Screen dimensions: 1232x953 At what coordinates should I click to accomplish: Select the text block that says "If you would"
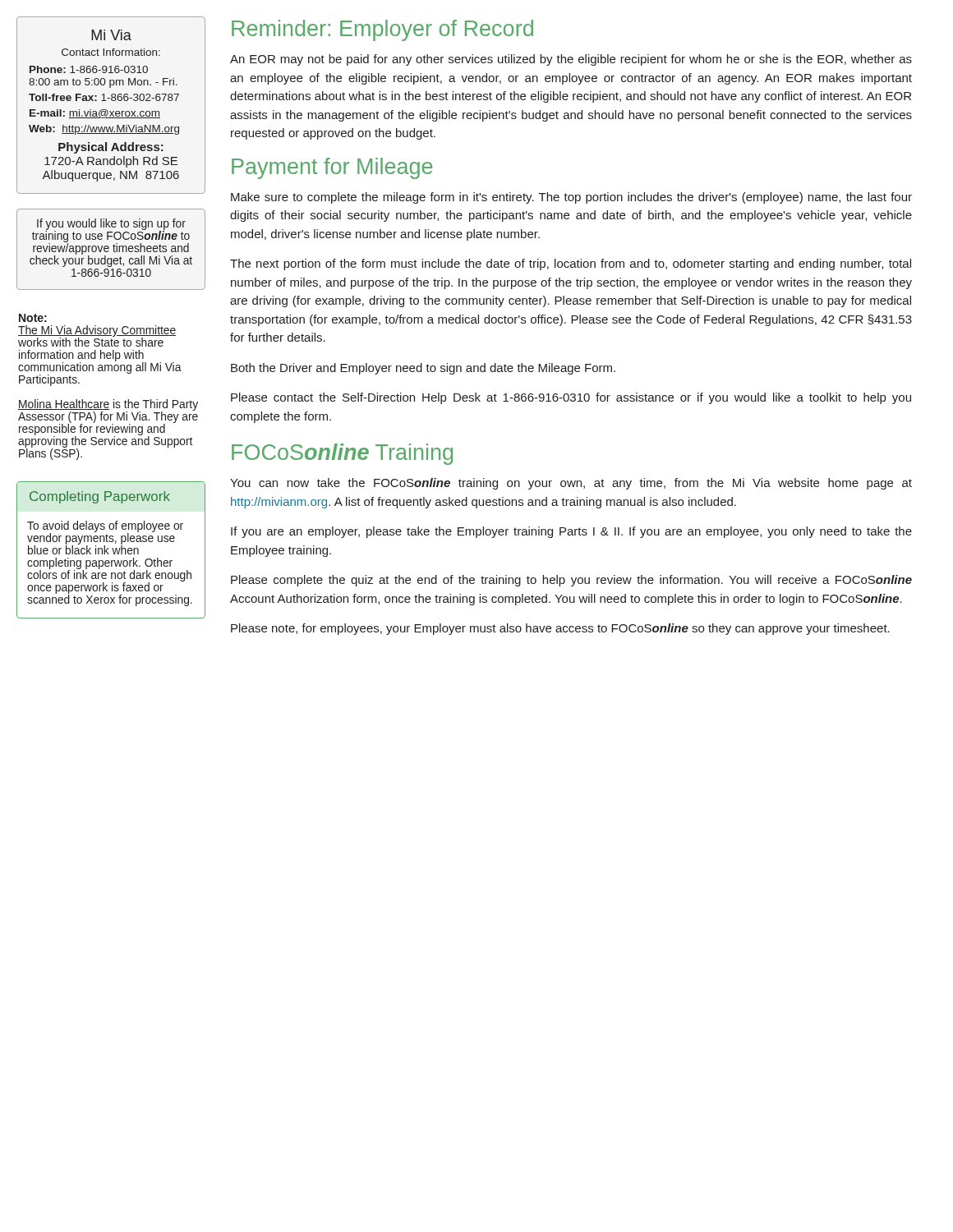pyautogui.click(x=111, y=248)
